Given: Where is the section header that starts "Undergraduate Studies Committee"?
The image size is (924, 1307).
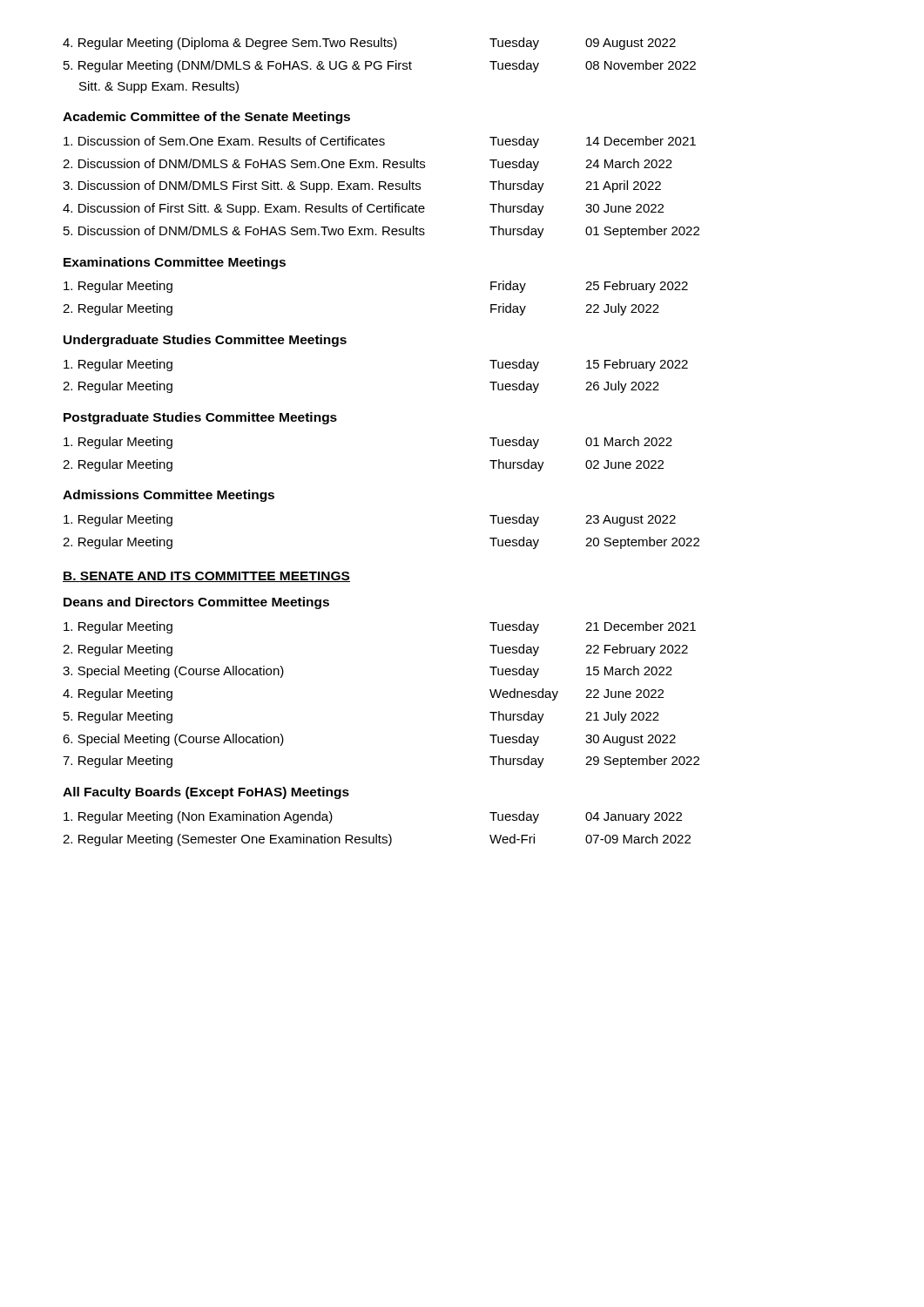Looking at the screenshot, I should point(205,341).
